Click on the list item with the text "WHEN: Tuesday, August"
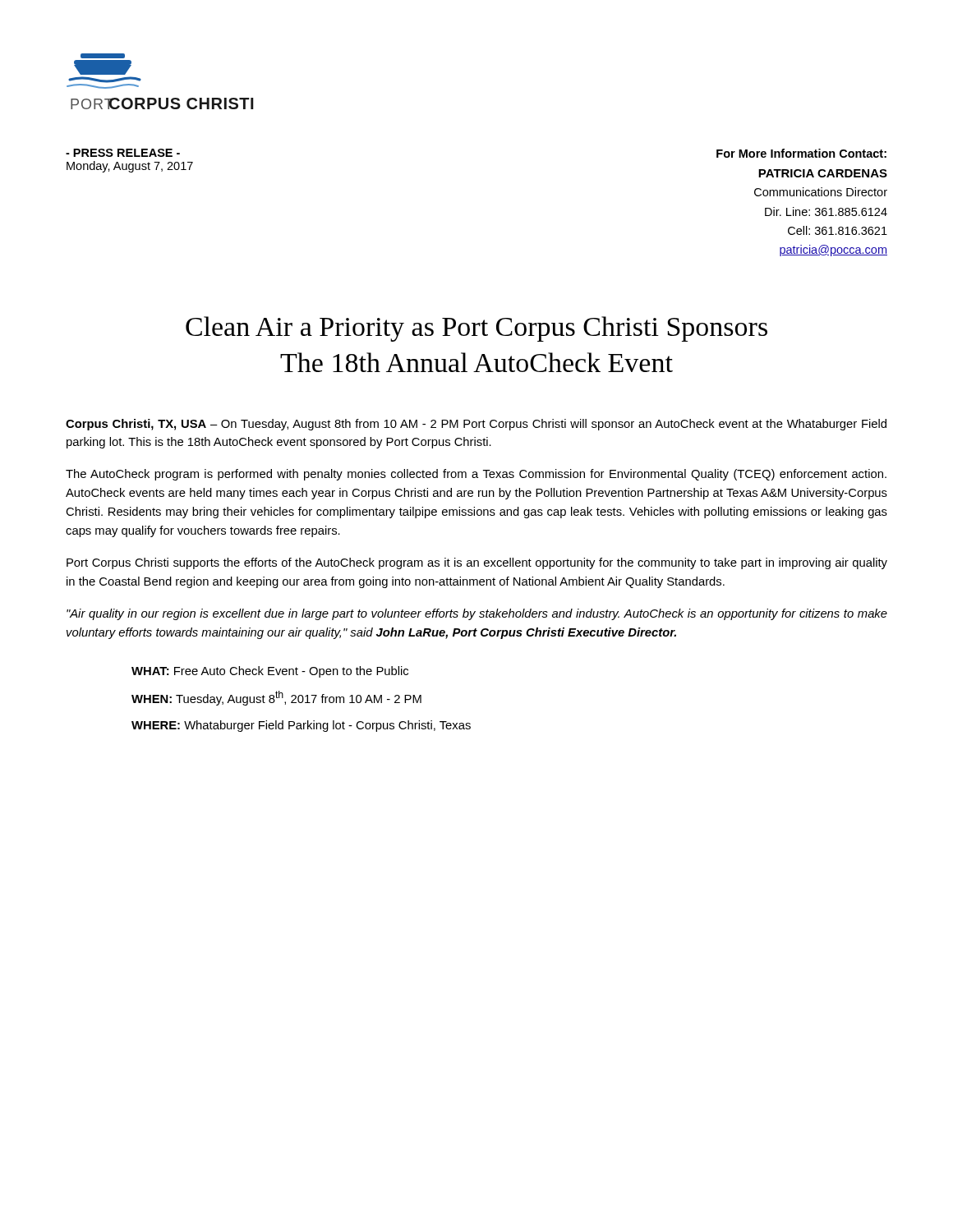Image resolution: width=953 pixels, height=1232 pixels. click(277, 698)
